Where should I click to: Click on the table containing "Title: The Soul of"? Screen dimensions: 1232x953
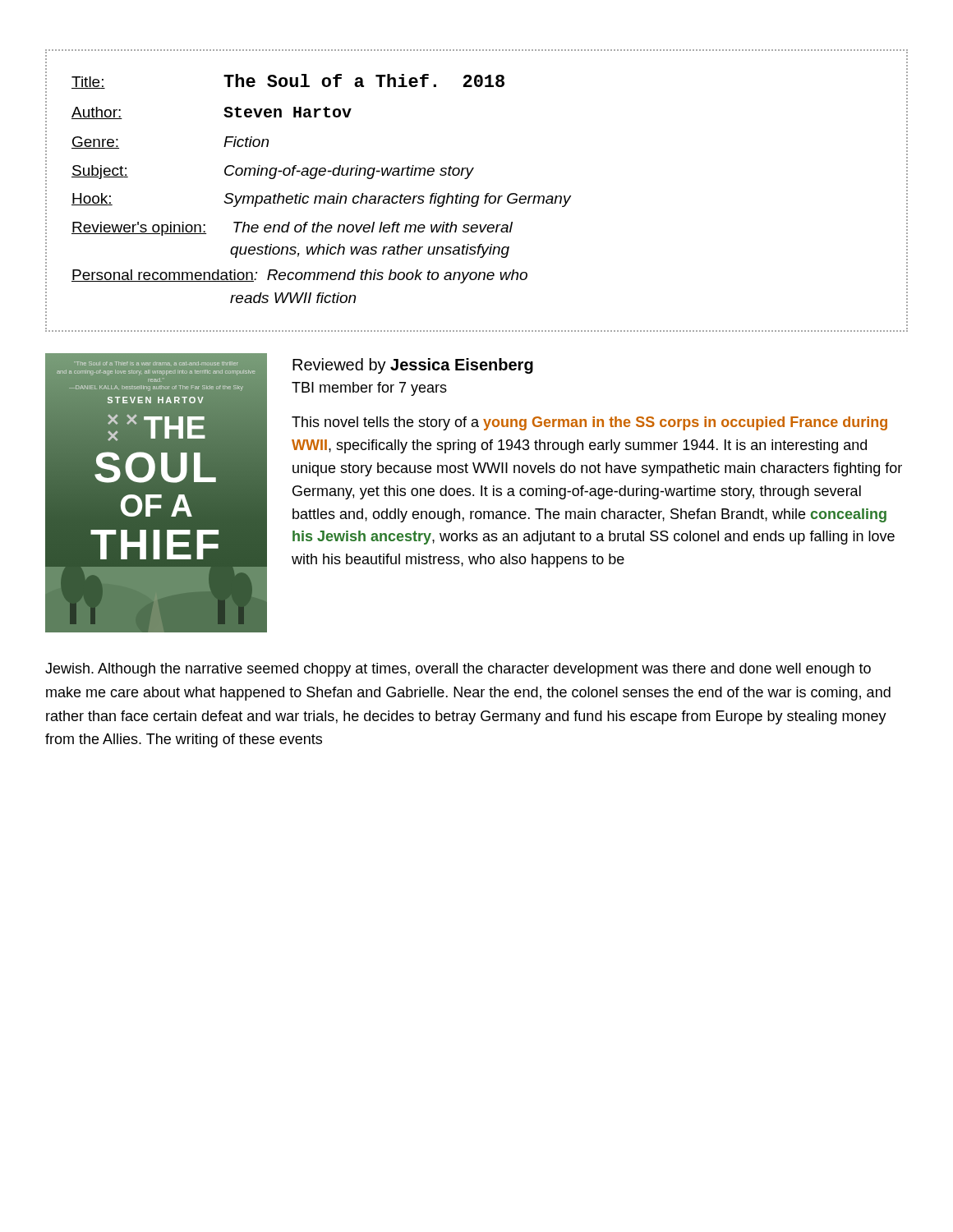[476, 190]
